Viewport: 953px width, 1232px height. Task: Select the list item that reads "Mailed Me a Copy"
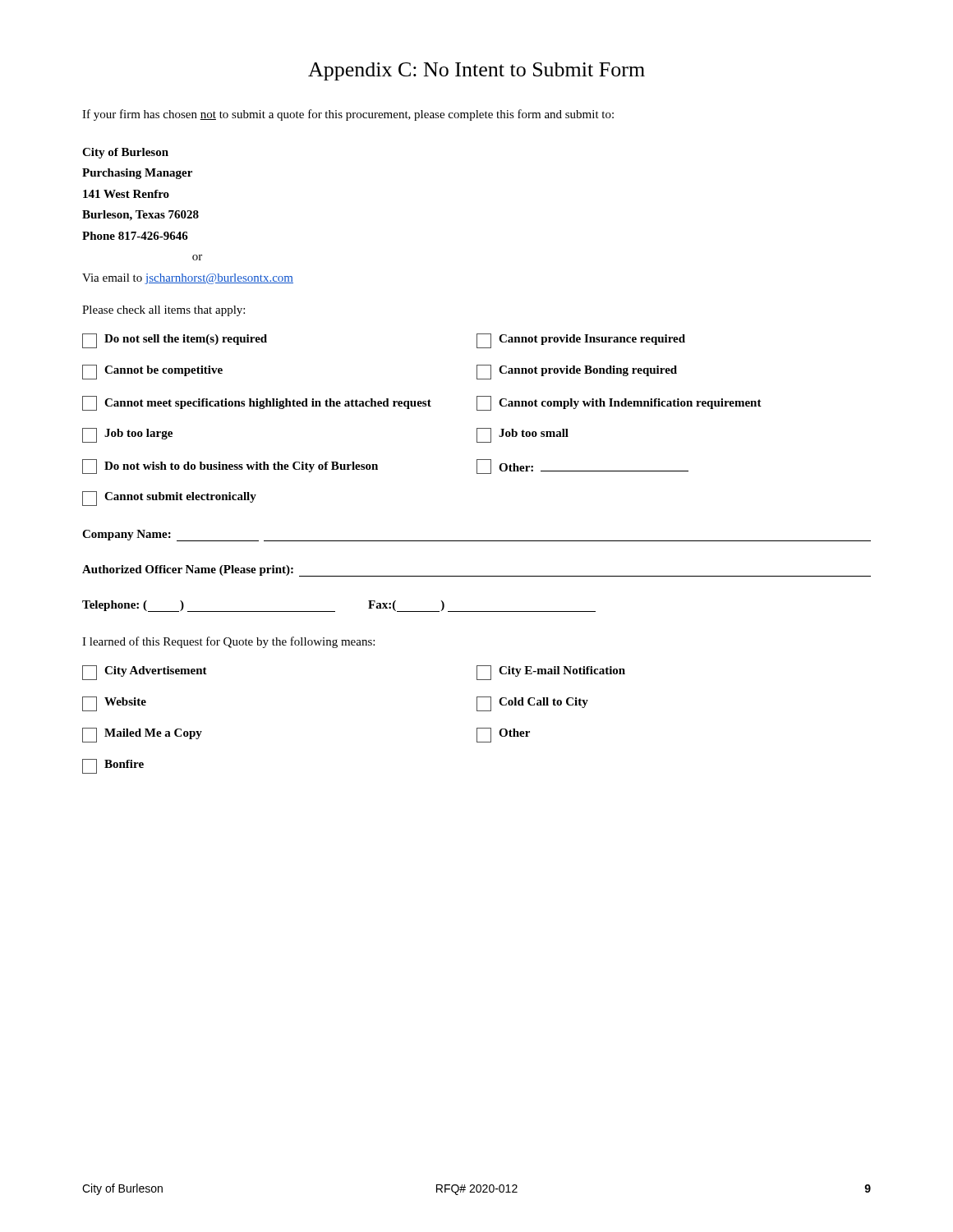pos(142,734)
